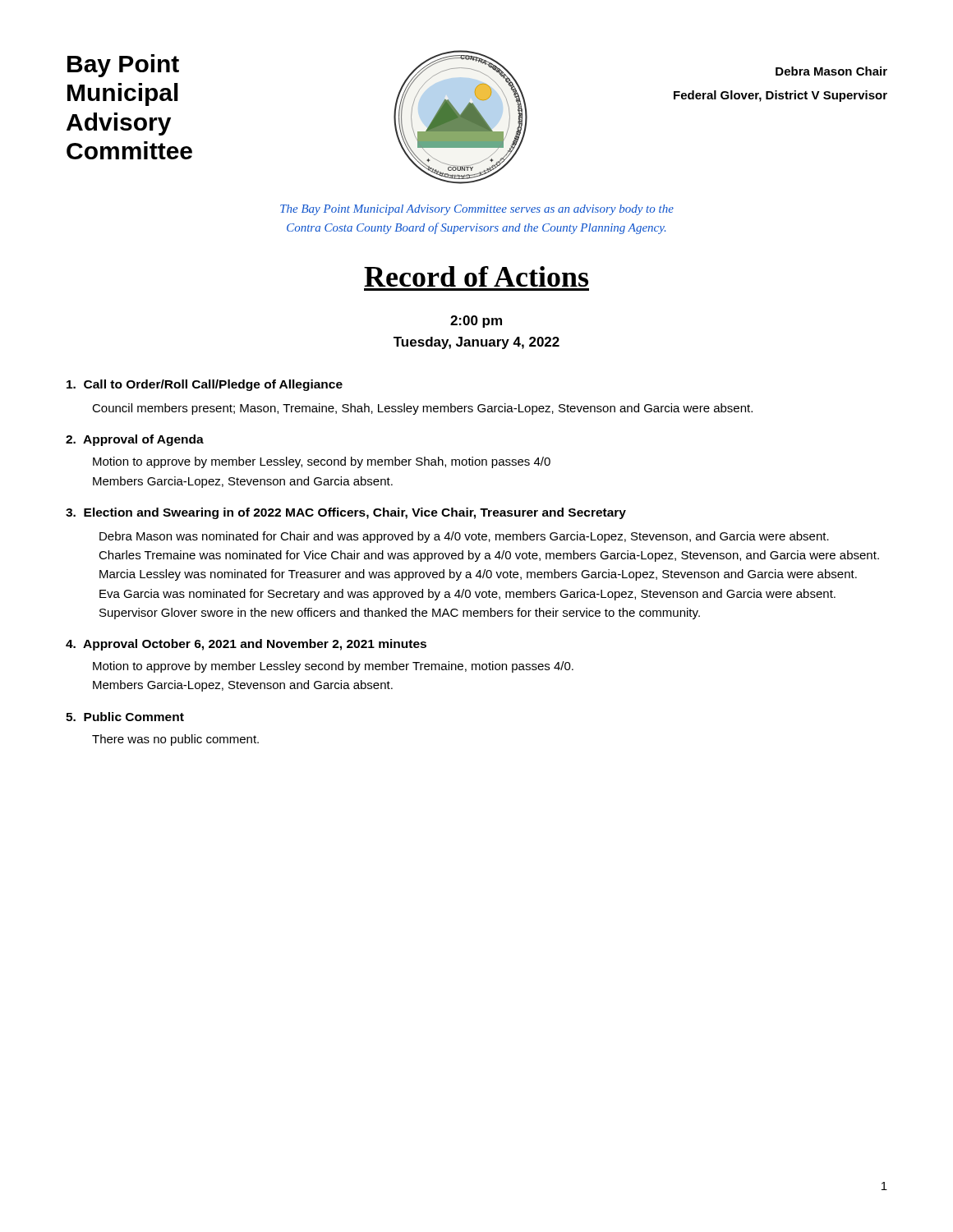Screen dimensions: 1232x953
Task: Where is the passage that starts "Motion to approve by member Lessley second by"?
Action: [333, 675]
